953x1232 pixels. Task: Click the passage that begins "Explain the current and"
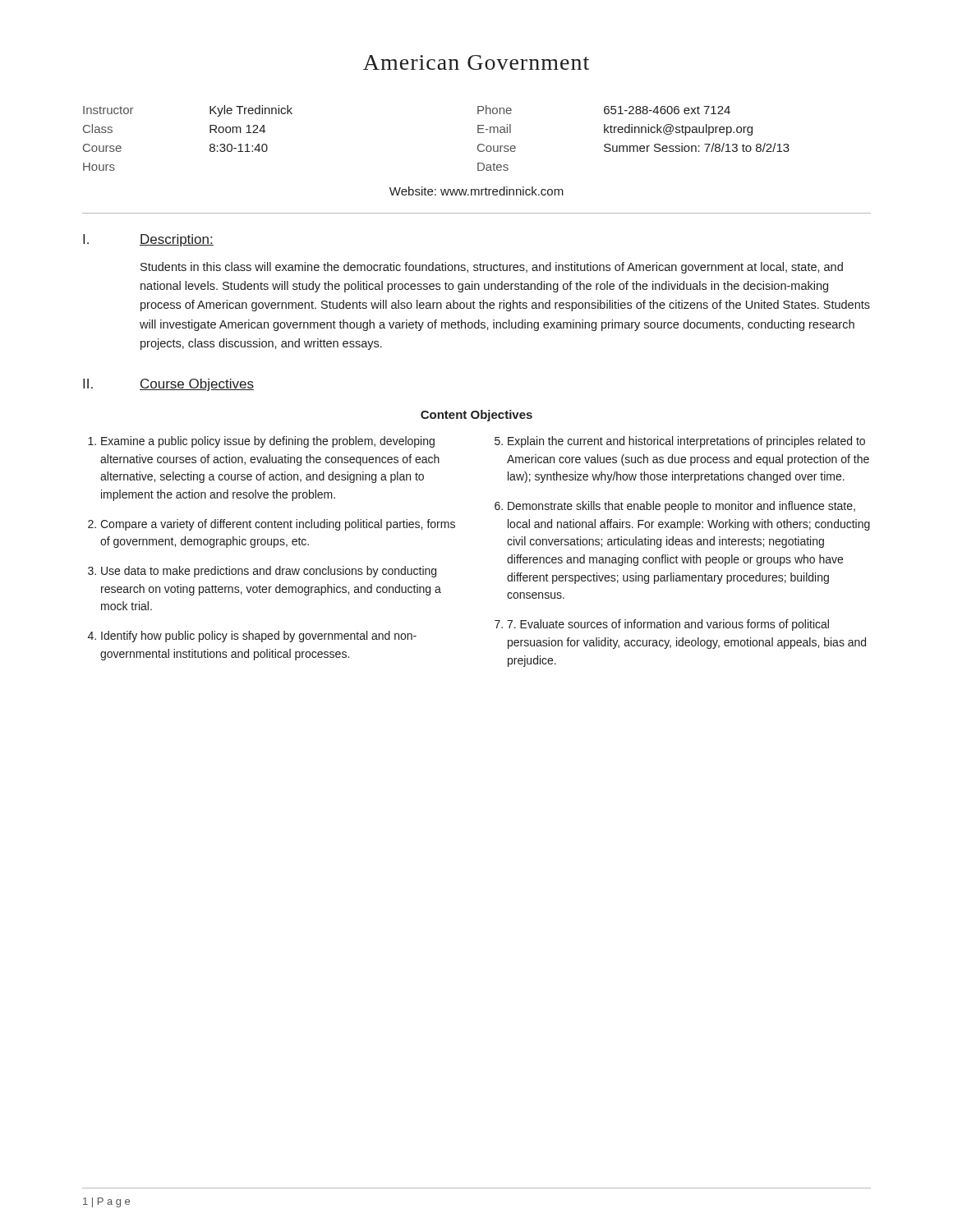[688, 459]
